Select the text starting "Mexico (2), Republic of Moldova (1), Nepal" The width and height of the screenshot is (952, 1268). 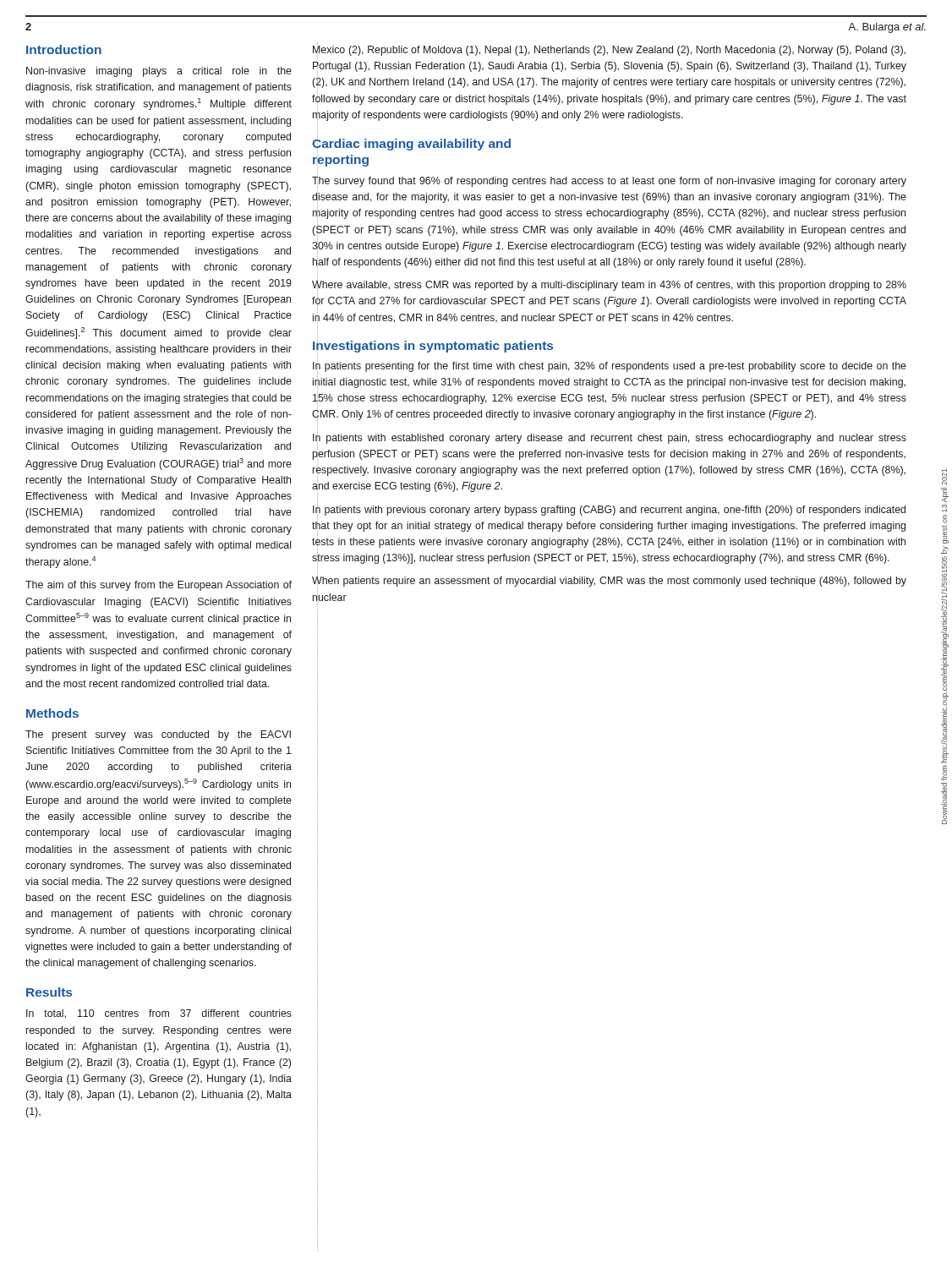pyautogui.click(x=609, y=82)
